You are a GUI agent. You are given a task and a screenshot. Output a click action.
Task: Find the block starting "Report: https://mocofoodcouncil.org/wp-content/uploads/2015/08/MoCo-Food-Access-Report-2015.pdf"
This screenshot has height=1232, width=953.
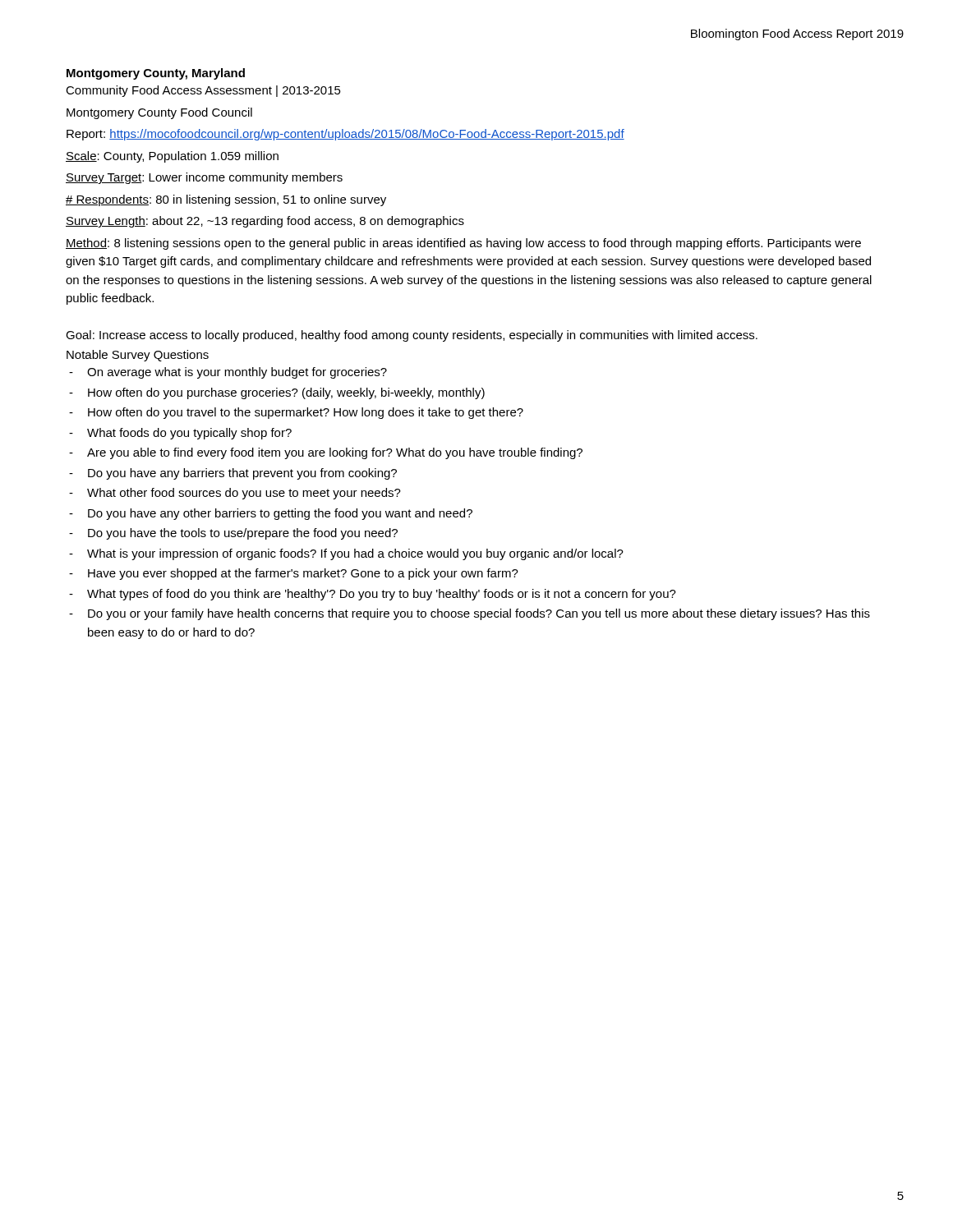345,133
